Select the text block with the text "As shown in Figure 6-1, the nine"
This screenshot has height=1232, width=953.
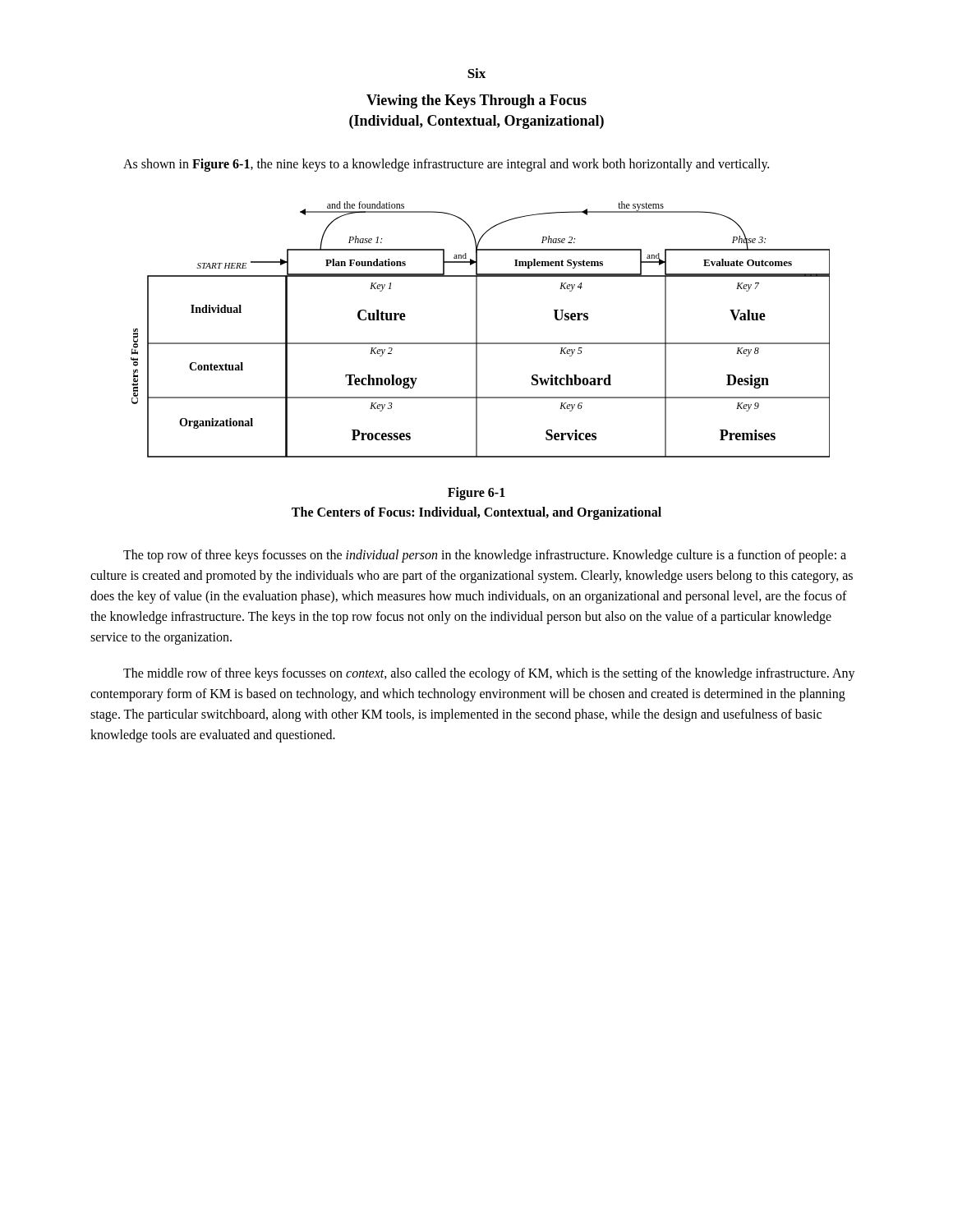(x=447, y=164)
